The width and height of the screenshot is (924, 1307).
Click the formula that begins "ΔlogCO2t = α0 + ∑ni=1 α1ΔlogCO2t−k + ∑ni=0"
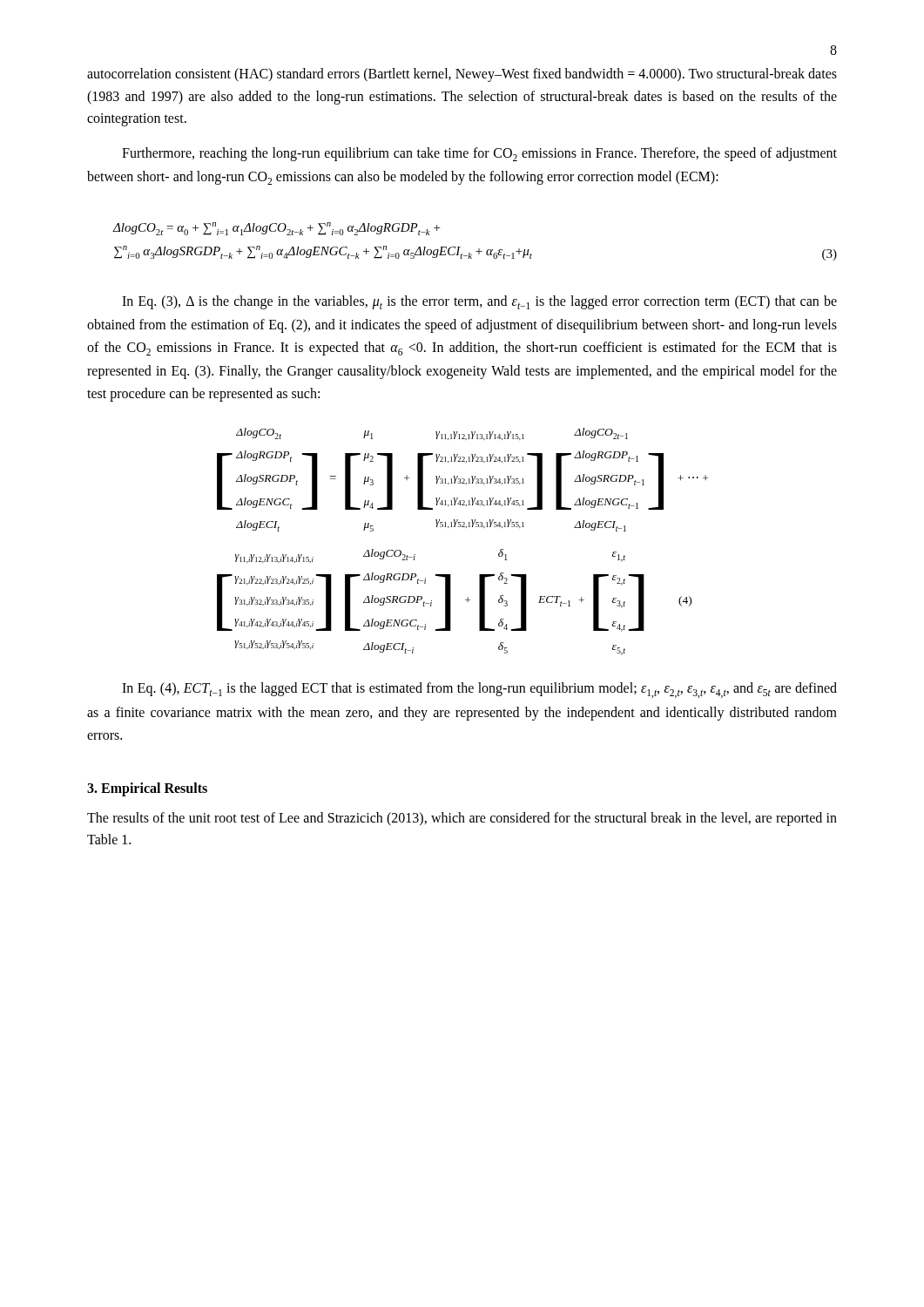[462, 240]
